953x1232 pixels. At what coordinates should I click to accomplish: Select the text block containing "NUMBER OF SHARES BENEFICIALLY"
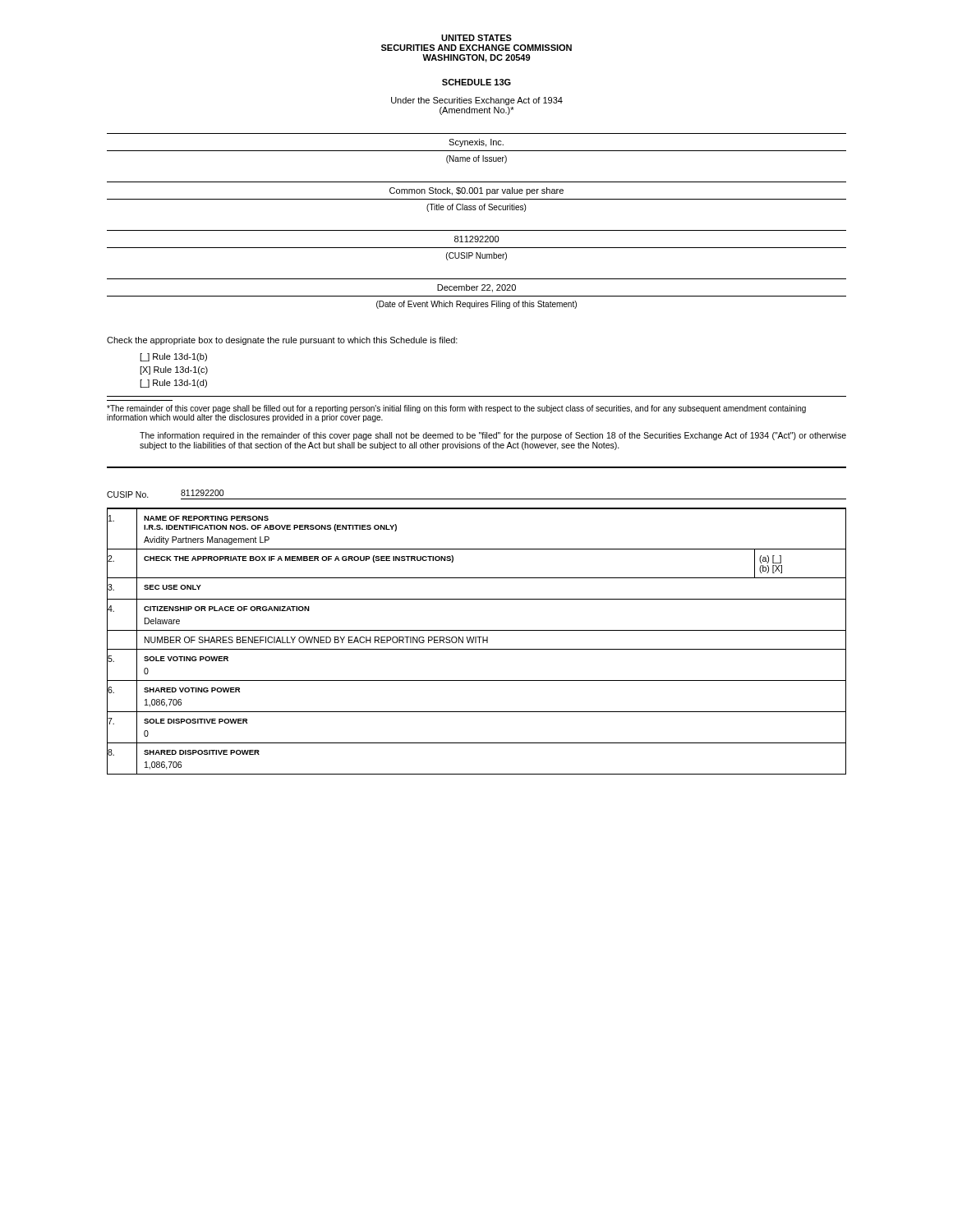point(476,640)
